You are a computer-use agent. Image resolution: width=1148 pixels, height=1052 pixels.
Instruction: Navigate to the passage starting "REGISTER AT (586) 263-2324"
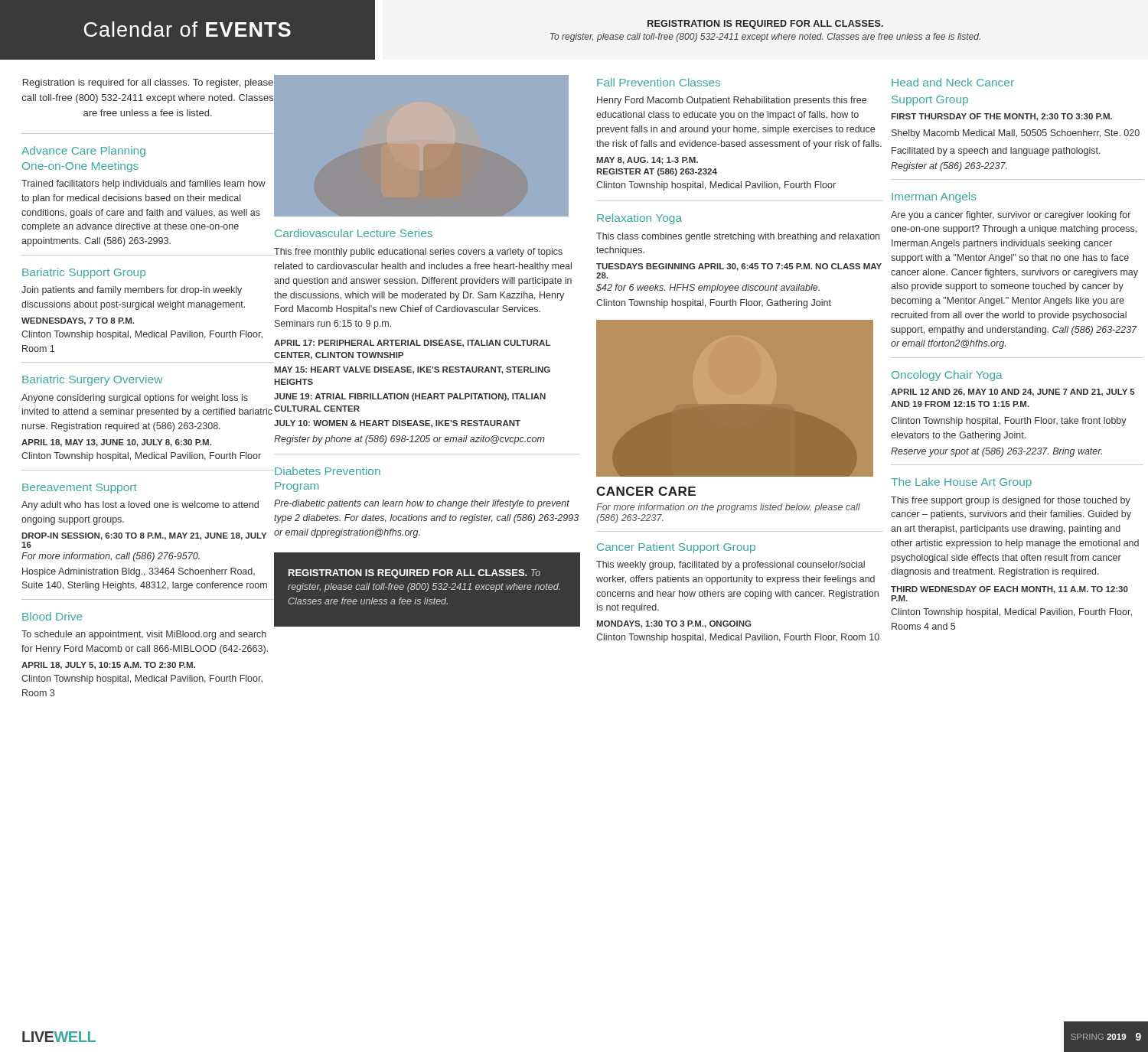pos(657,172)
